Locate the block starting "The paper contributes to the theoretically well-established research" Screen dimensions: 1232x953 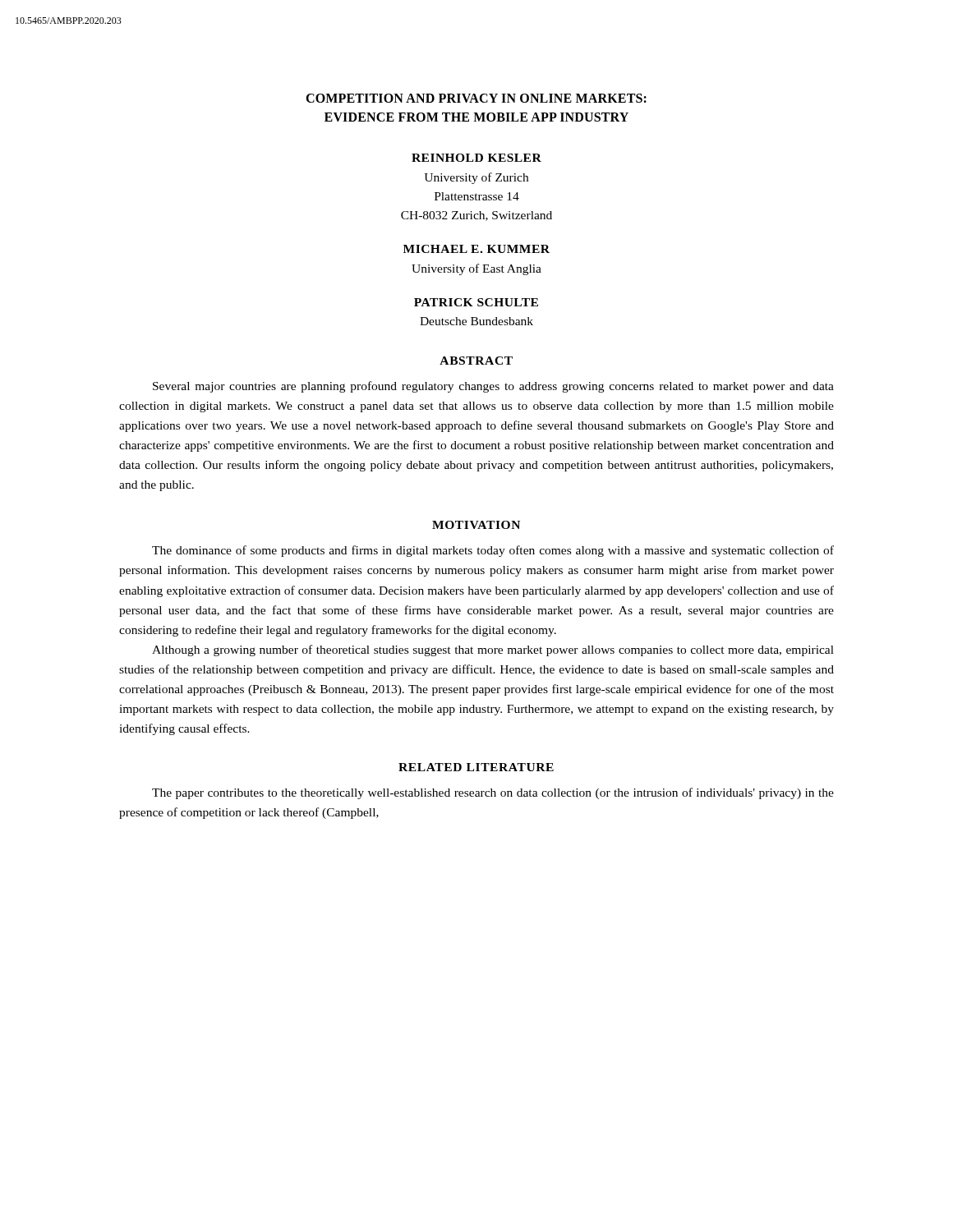pyautogui.click(x=476, y=802)
